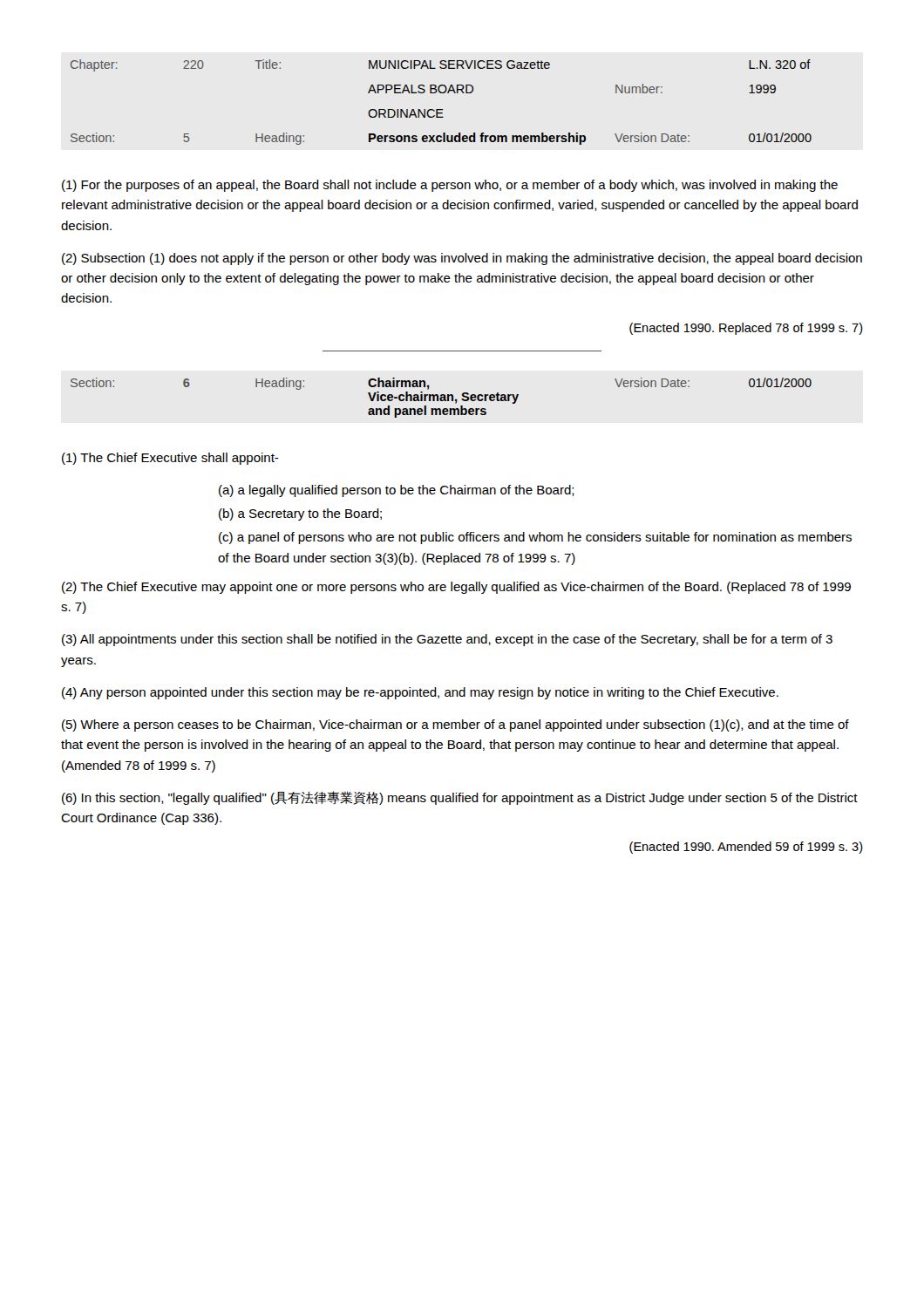Image resolution: width=924 pixels, height=1308 pixels.
Task: Point to the text block starting "(3) All appointments under this"
Action: [x=447, y=649]
